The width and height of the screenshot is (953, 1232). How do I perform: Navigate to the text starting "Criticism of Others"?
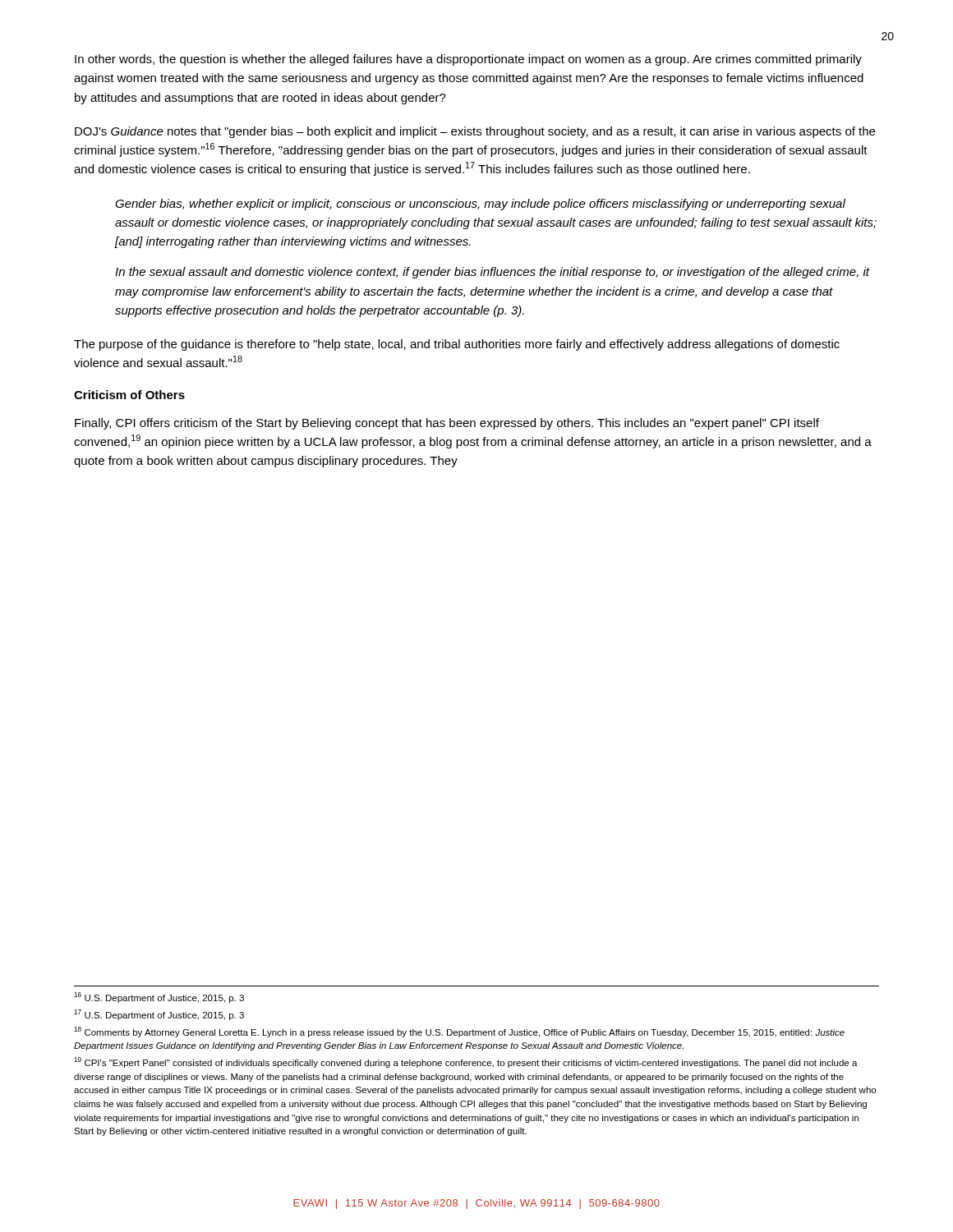129,394
